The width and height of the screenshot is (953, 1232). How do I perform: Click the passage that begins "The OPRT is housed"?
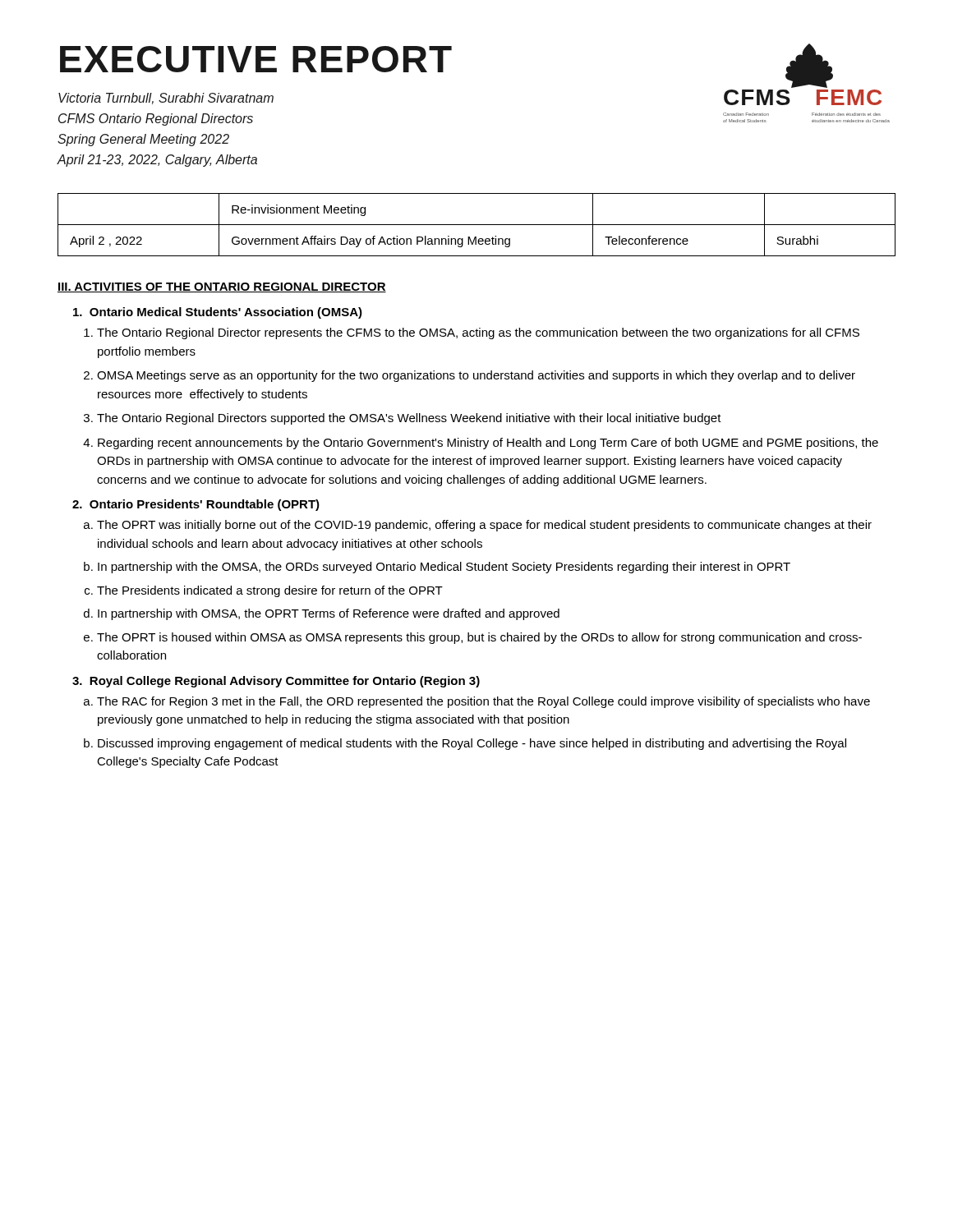click(480, 646)
